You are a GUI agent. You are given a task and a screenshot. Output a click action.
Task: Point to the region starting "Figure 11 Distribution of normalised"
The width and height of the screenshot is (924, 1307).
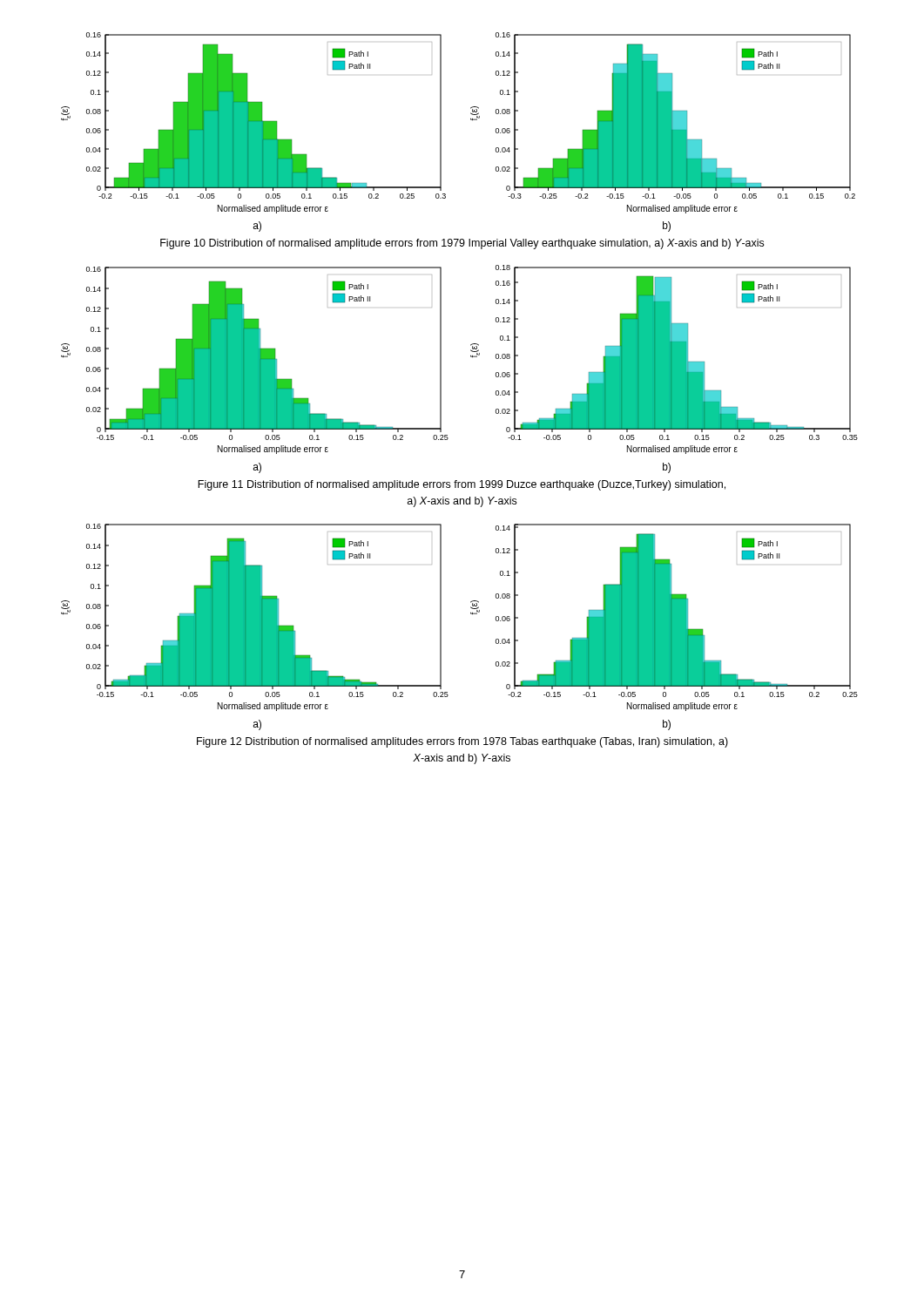click(x=462, y=492)
